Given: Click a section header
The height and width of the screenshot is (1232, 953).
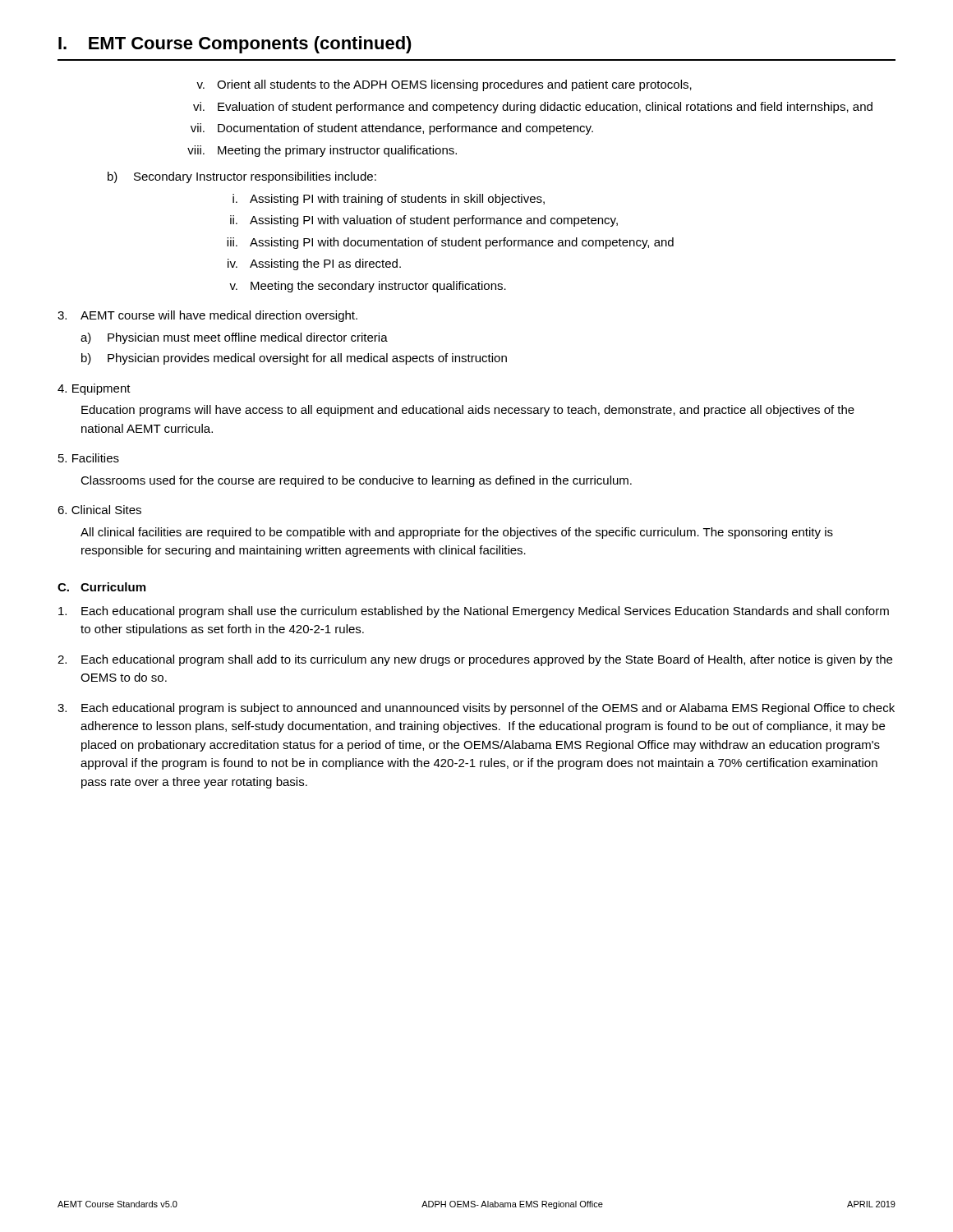Looking at the screenshot, I should [102, 586].
